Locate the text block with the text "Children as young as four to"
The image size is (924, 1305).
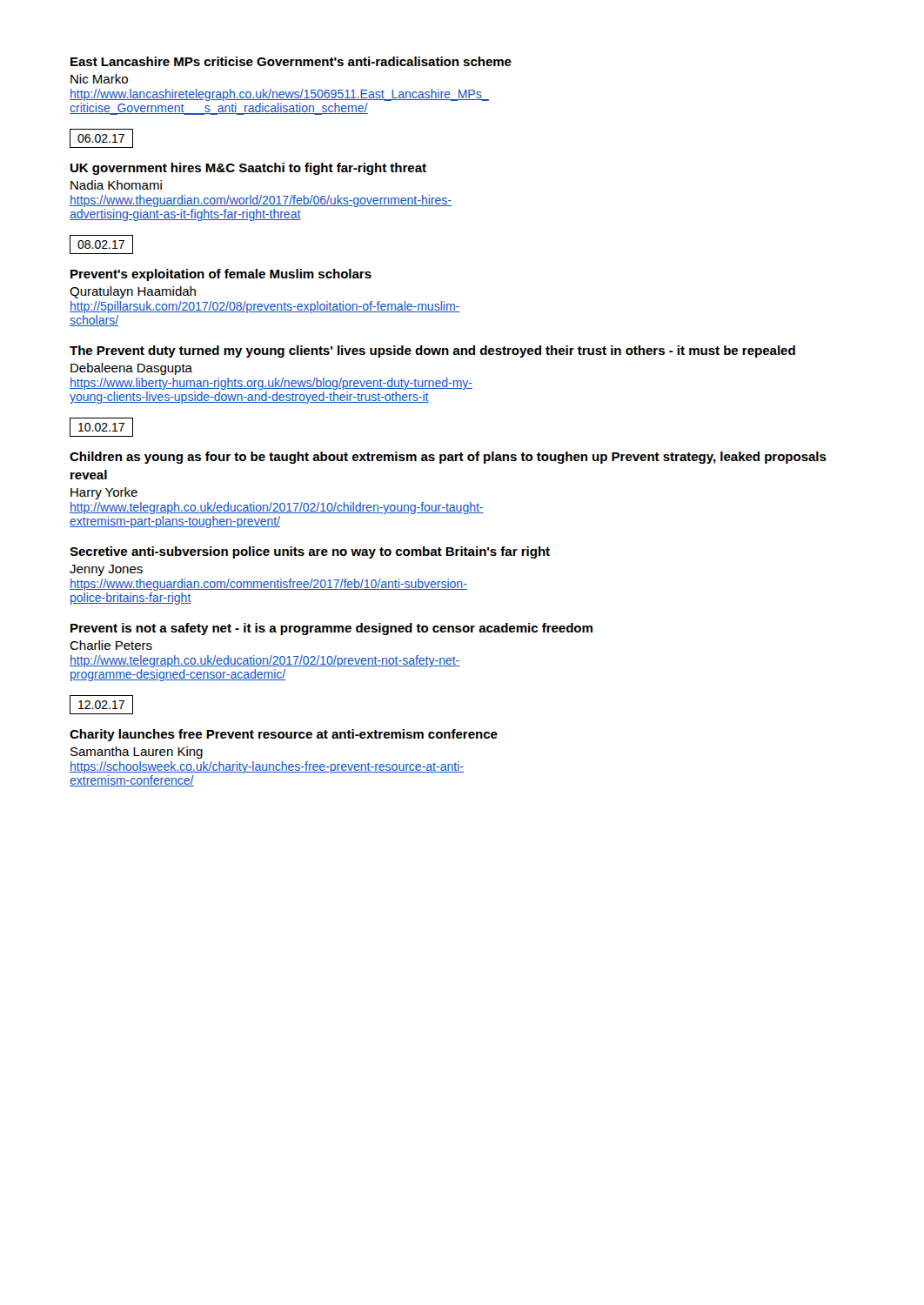point(448,458)
